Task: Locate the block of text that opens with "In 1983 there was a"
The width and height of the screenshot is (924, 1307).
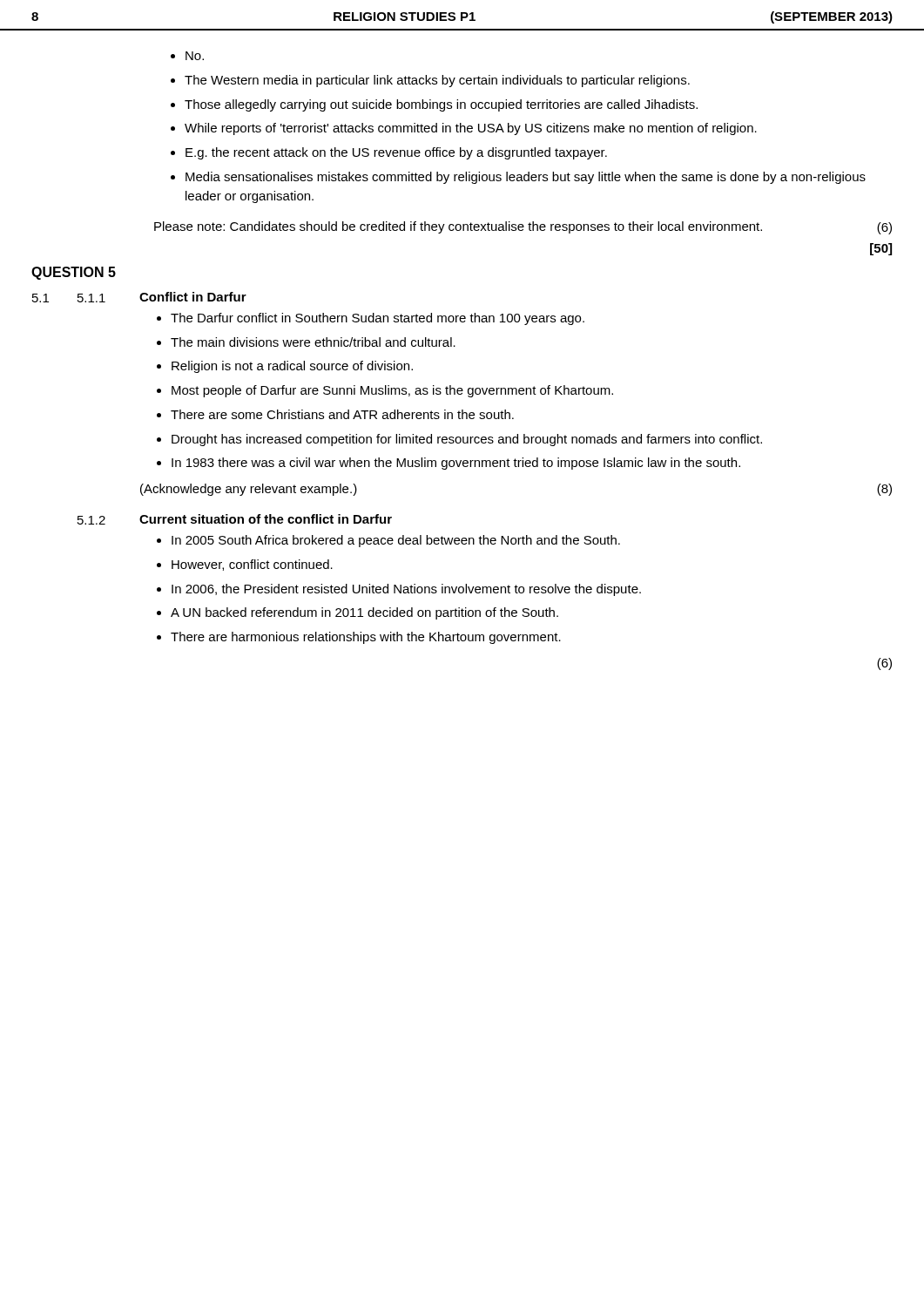Action: point(456,462)
